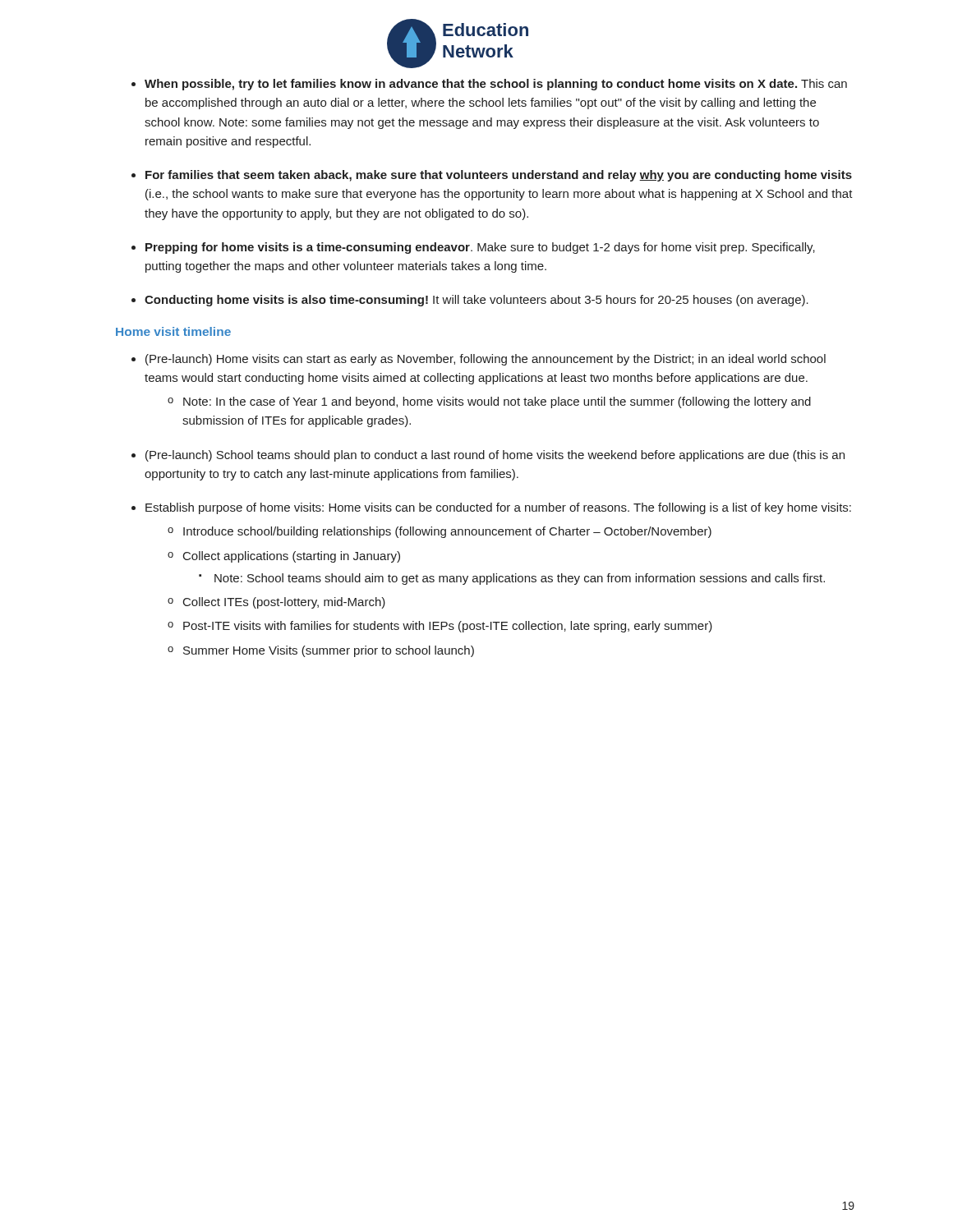Viewport: 953px width, 1232px height.
Task: Find the list item with the text "For families that seem"
Action: point(498,194)
